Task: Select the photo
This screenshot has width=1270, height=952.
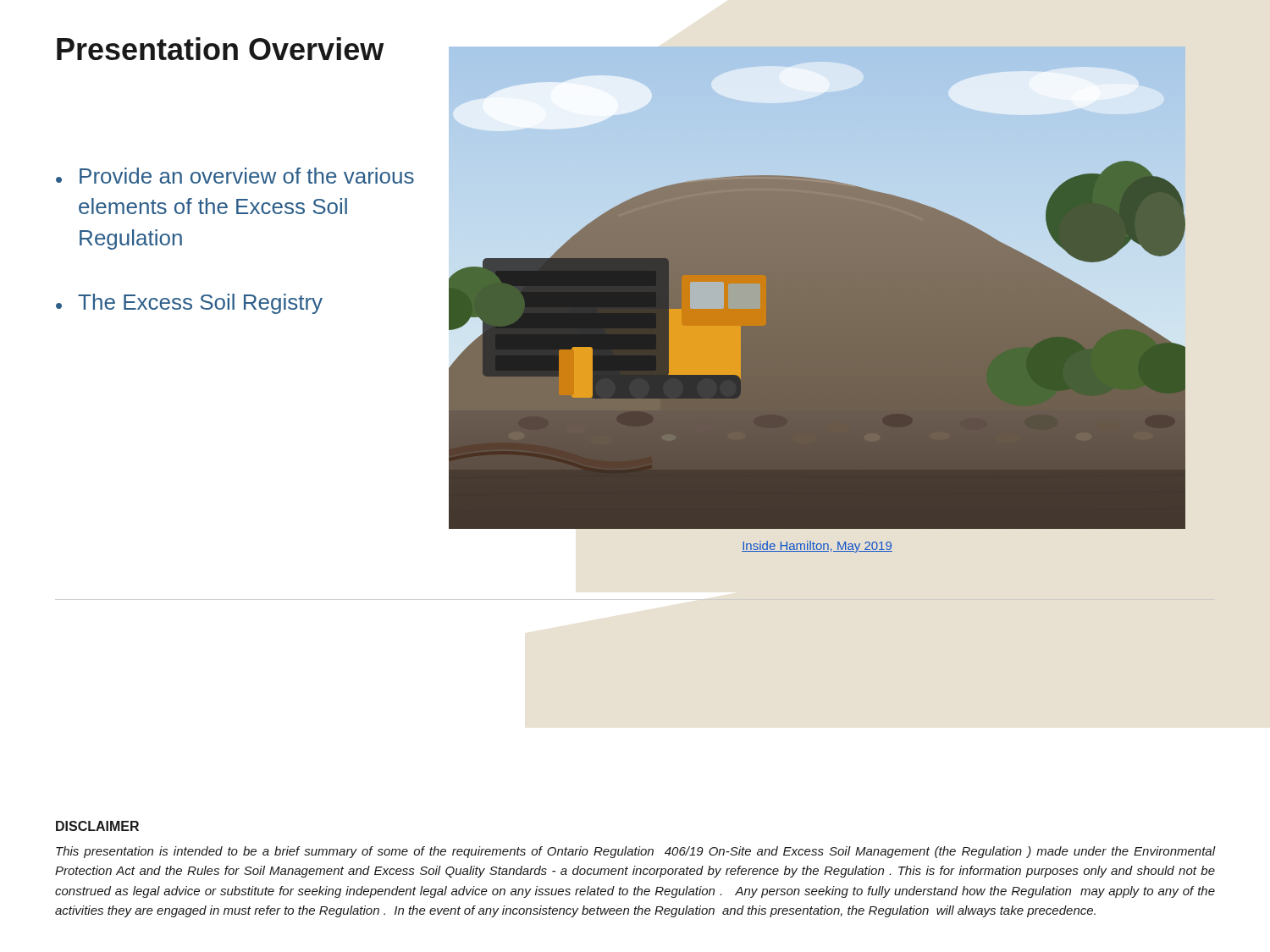Action: pyautogui.click(x=817, y=288)
